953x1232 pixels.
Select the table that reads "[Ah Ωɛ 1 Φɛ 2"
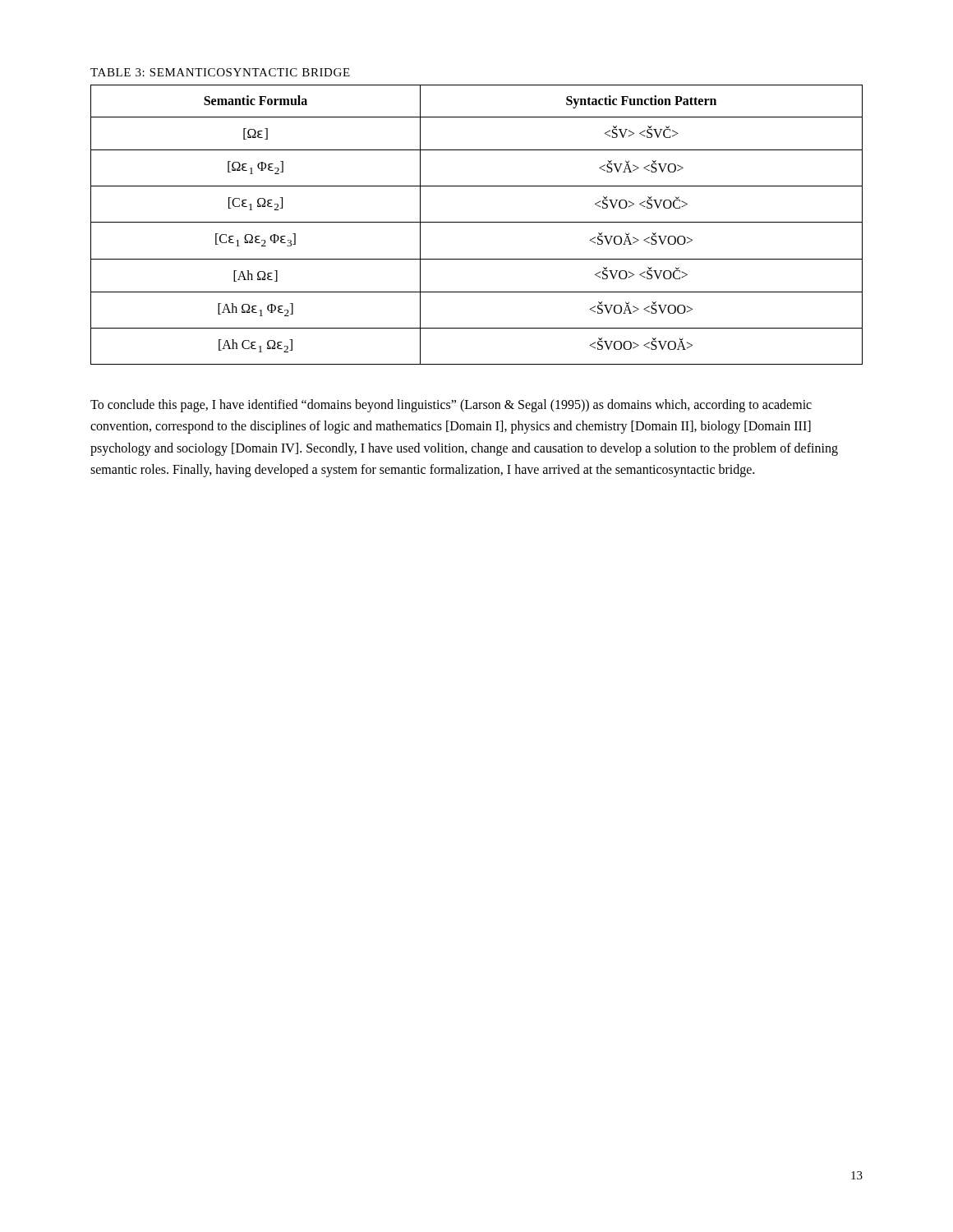click(x=476, y=225)
